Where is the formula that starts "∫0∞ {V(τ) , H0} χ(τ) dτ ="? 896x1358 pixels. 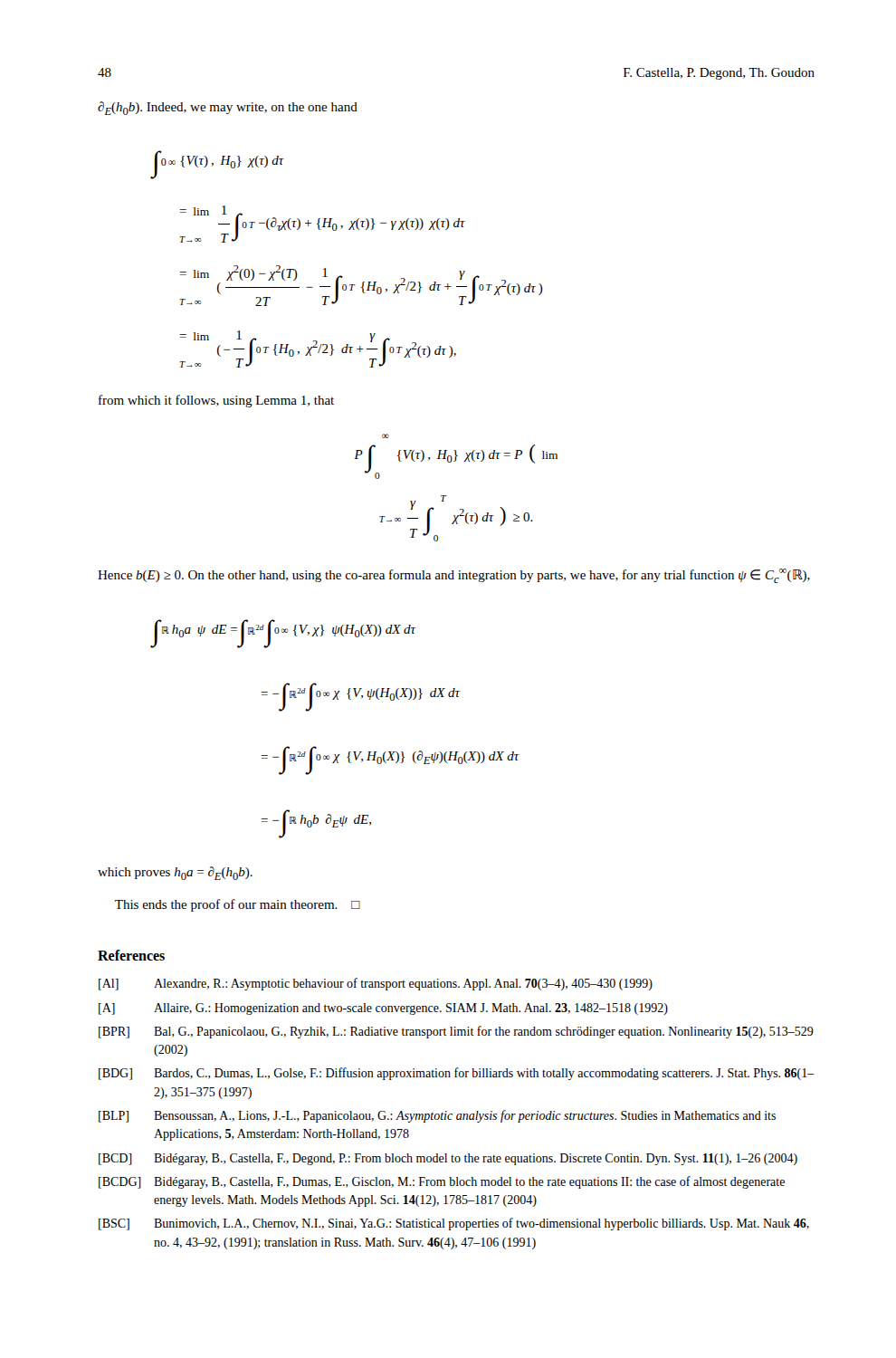pos(483,256)
